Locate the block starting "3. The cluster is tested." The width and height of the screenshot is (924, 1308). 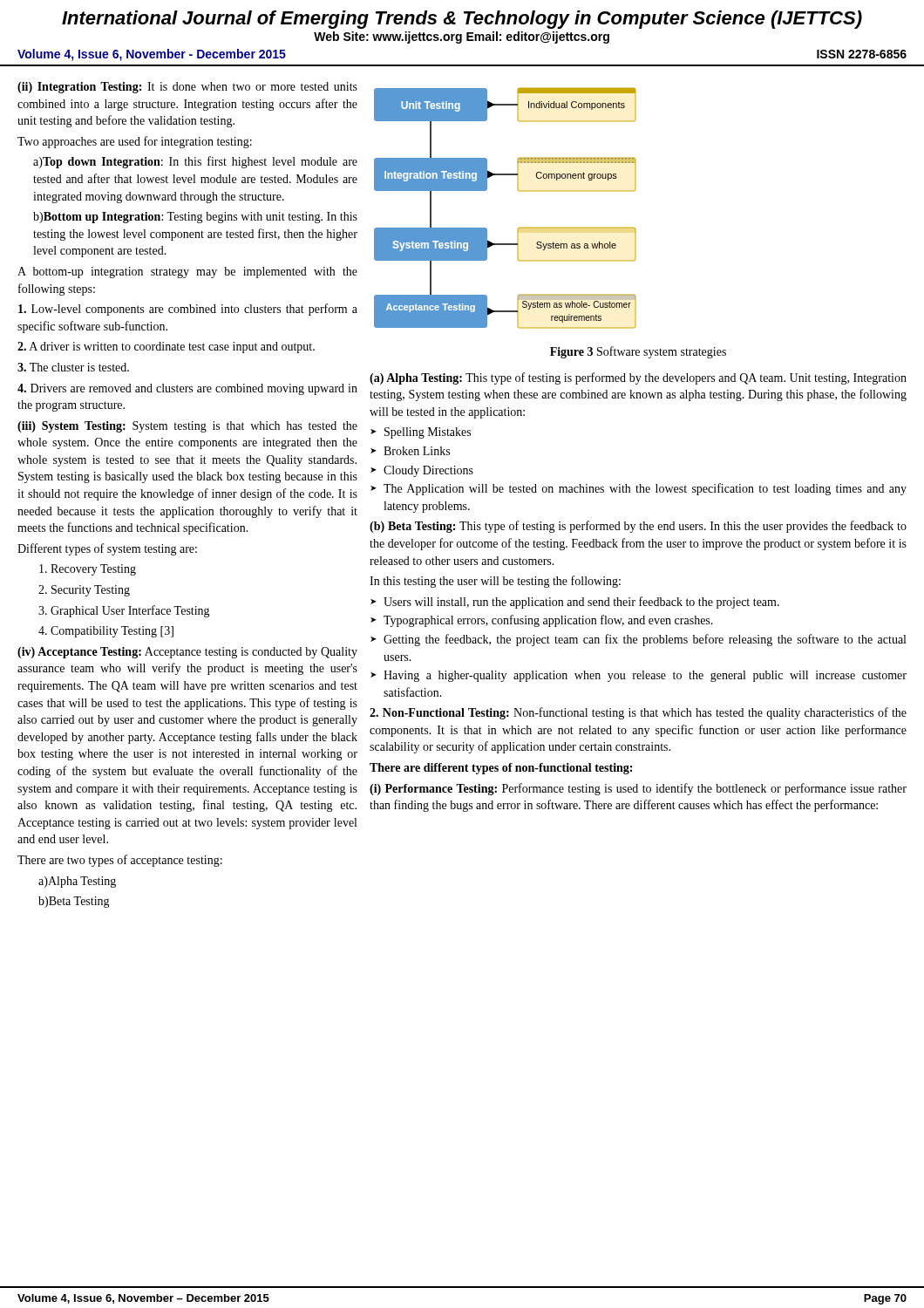[73, 367]
